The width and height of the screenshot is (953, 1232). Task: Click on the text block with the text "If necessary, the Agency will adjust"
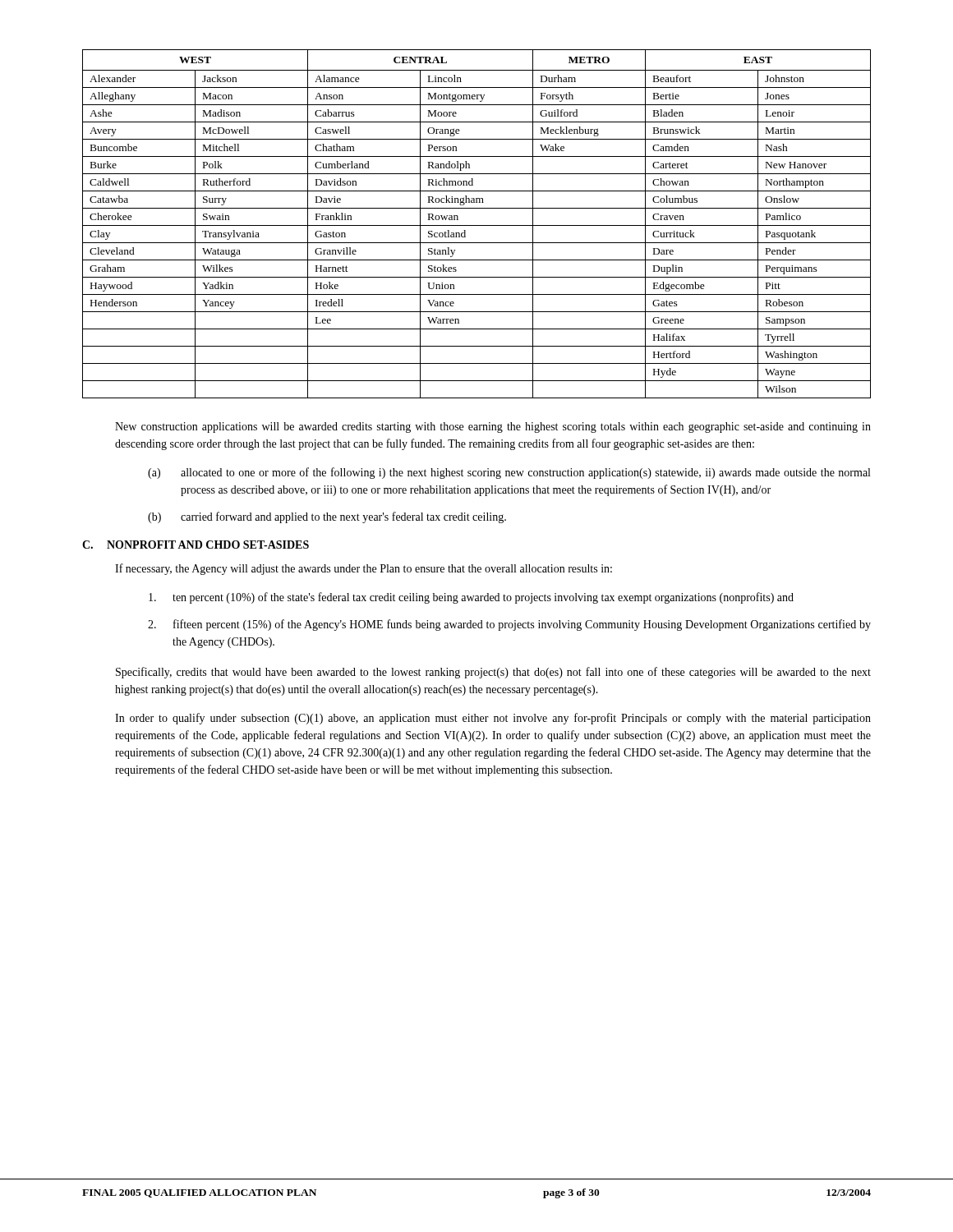[x=364, y=569]
